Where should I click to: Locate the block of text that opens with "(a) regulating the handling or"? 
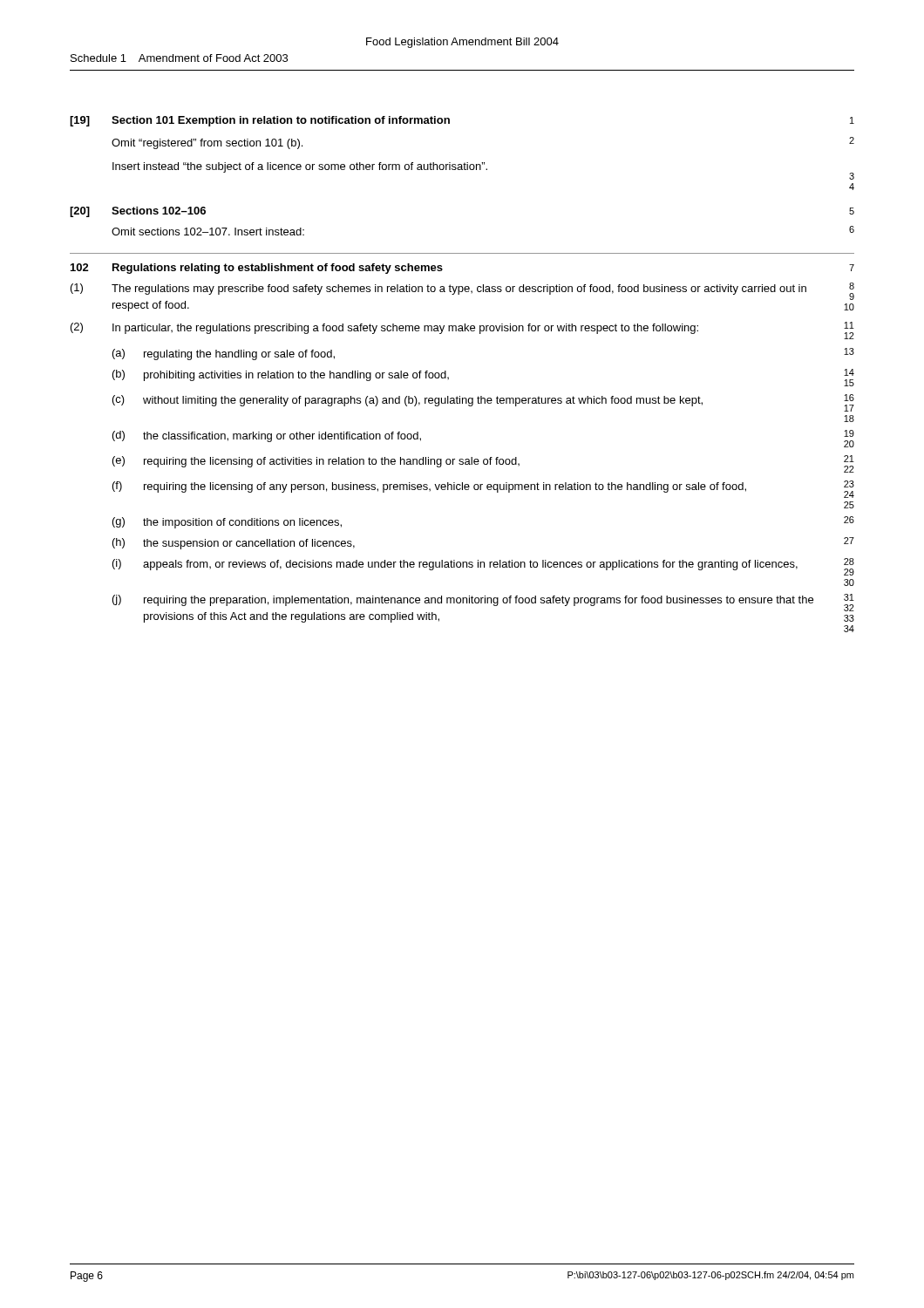pyautogui.click(x=241, y=354)
